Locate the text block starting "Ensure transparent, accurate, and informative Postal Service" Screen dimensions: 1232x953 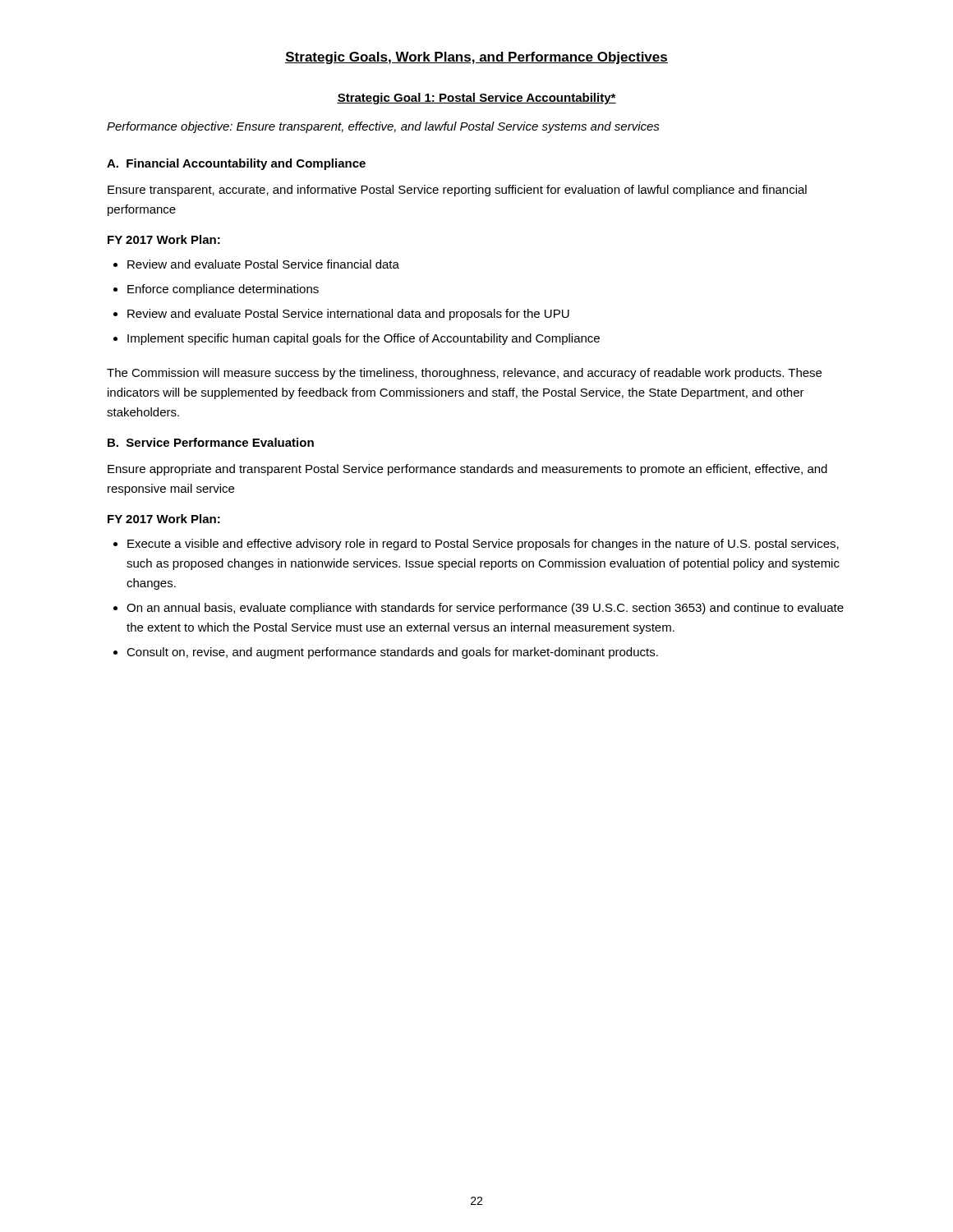(x=457, y=199)
